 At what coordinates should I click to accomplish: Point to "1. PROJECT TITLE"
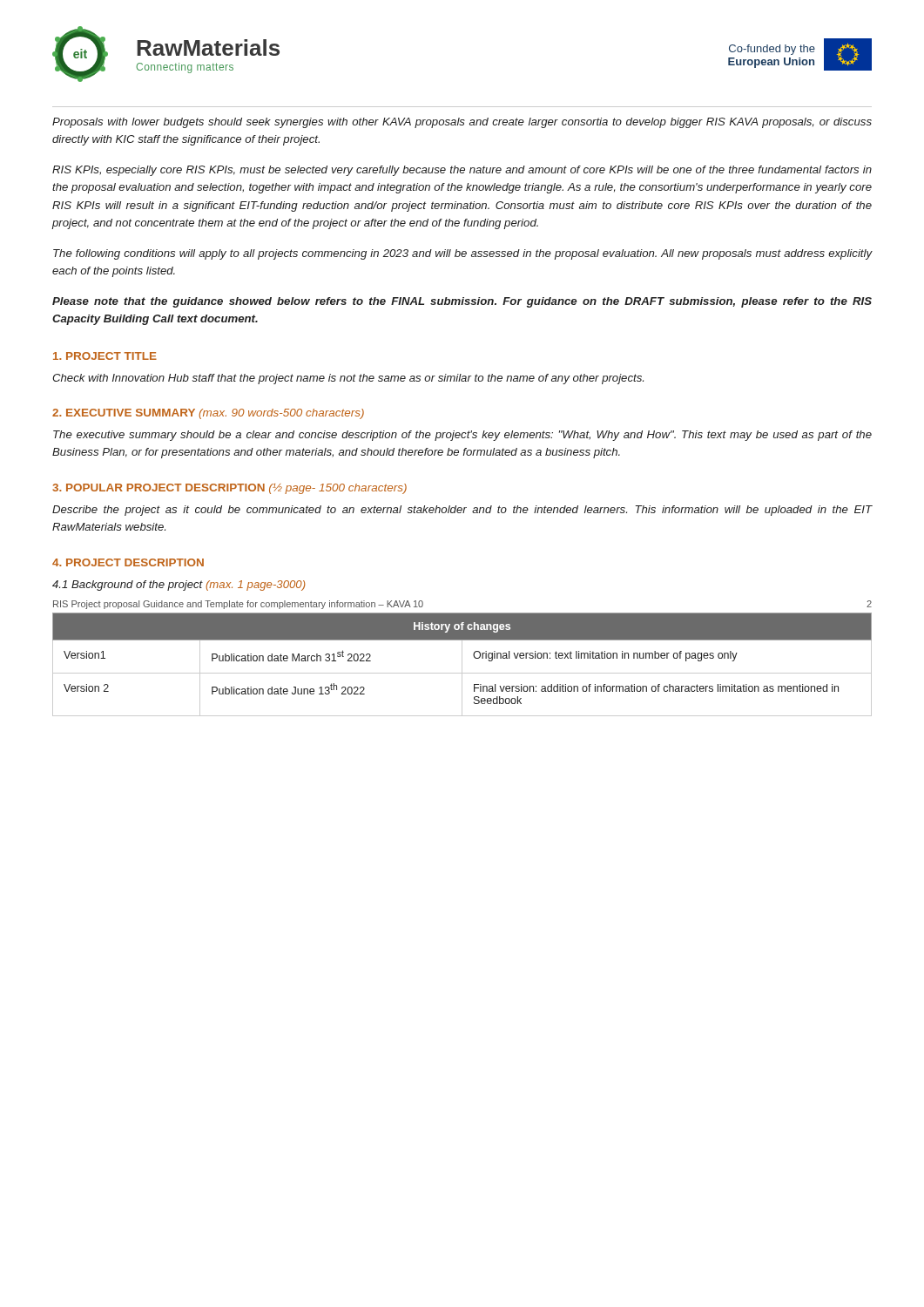tap(105, 356)
